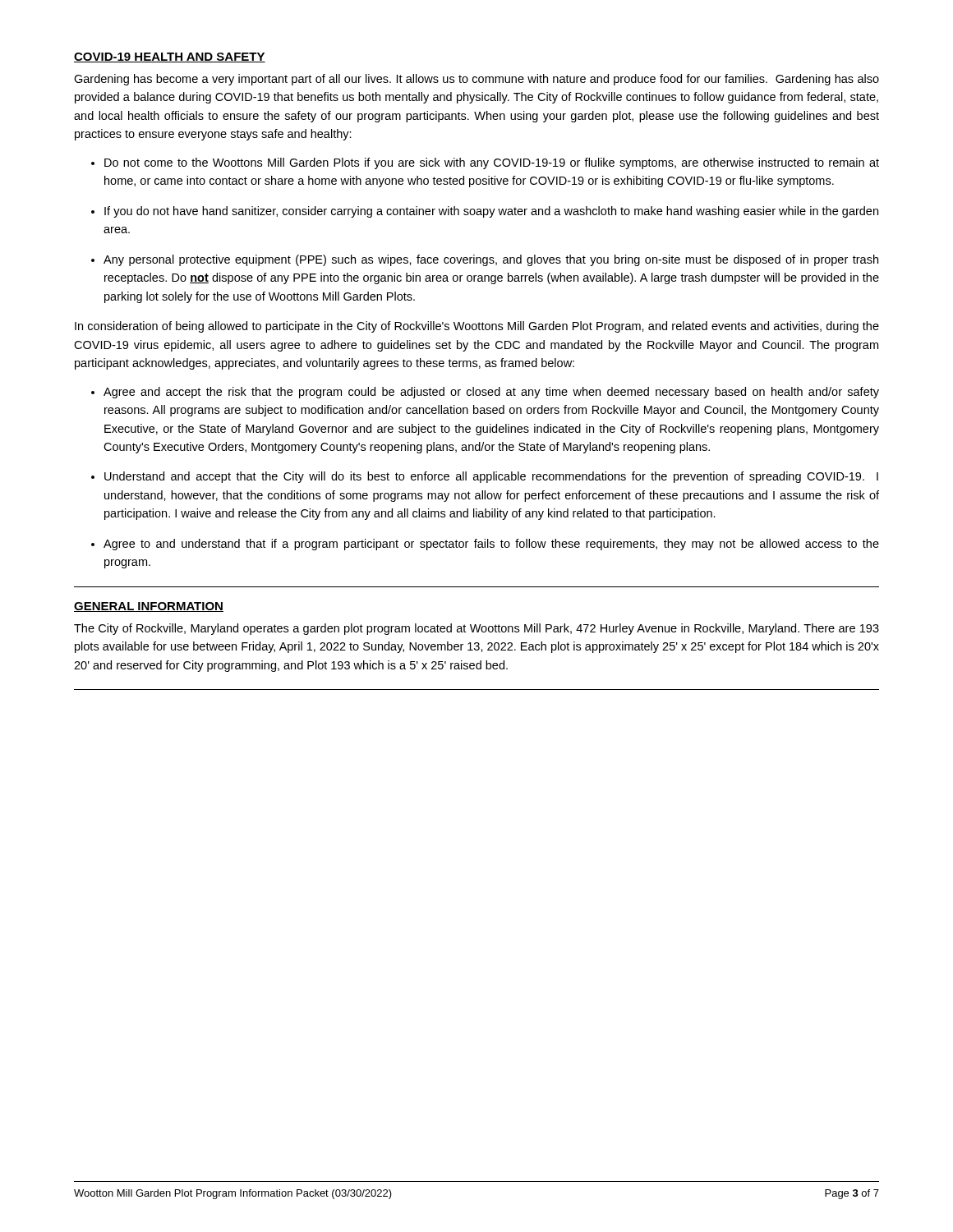Image resolution: width=953 pixels, height=1232 pixels.
Task: Select the section header that reads "COVID-19 HEALTH AND SAFETY"
Action: pos(169,56)
